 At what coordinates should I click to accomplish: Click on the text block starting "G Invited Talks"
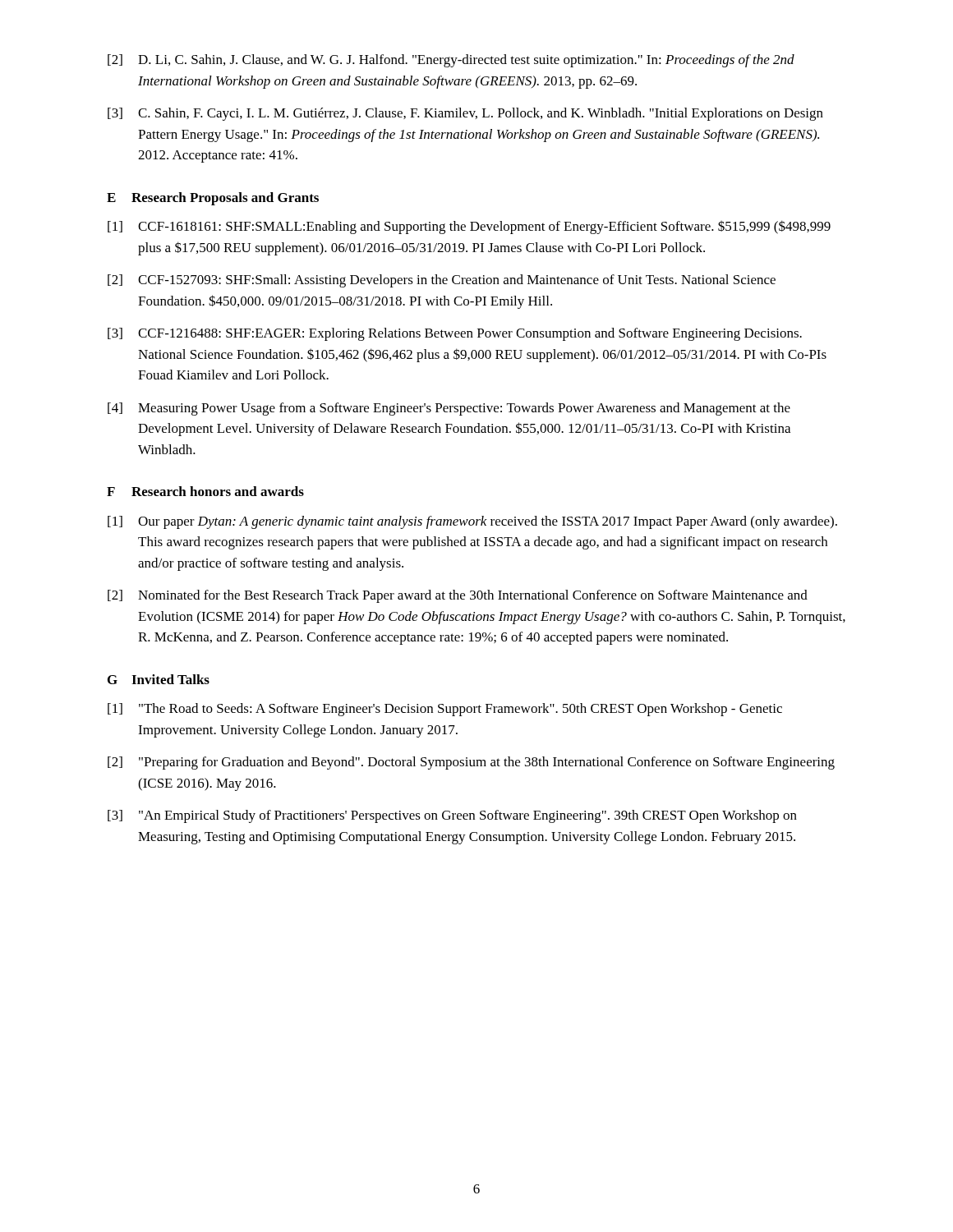[x=158, y=679]
